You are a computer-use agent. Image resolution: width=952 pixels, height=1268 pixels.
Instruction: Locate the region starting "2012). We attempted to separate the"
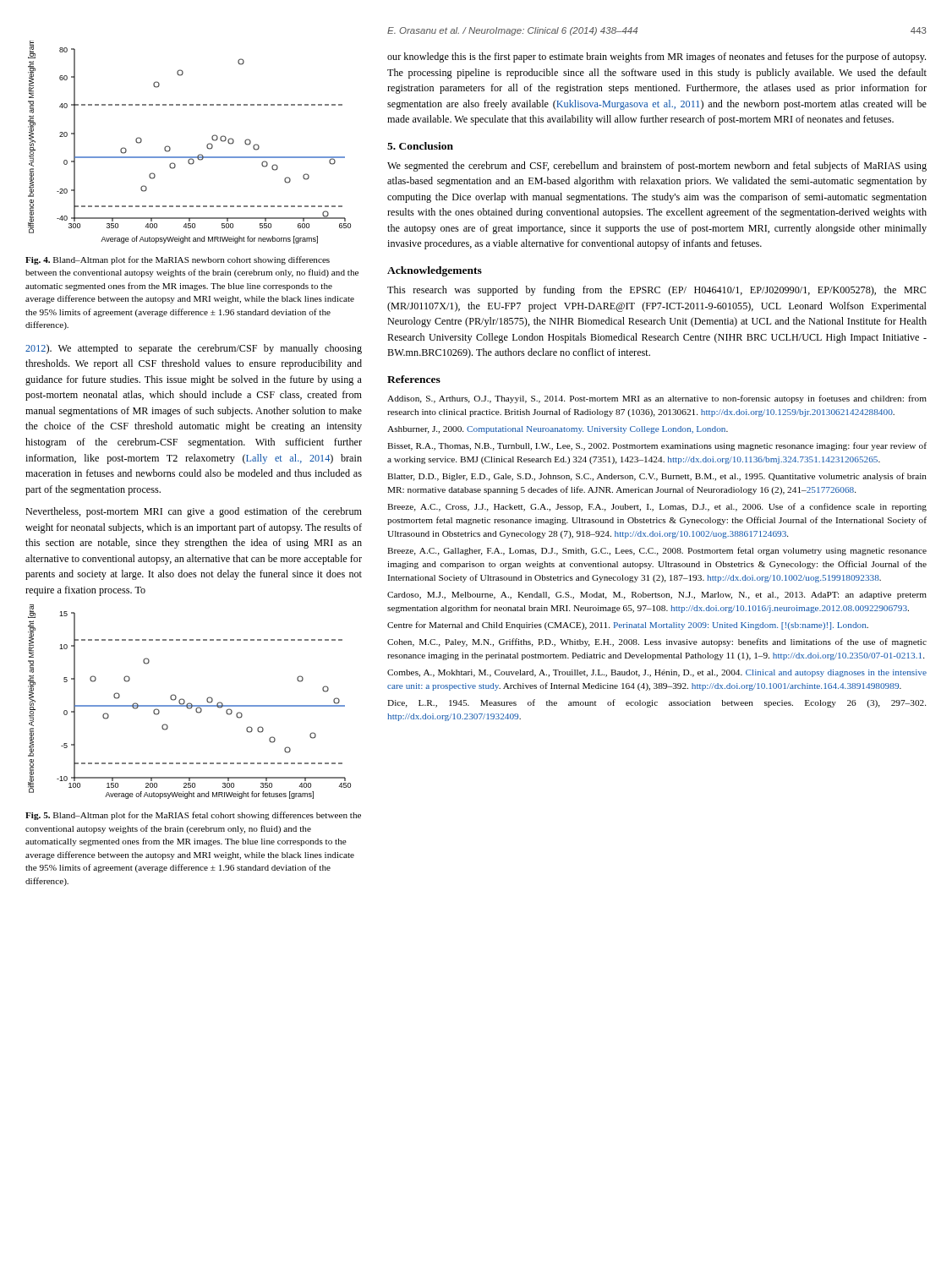click(x=194, y=419)
